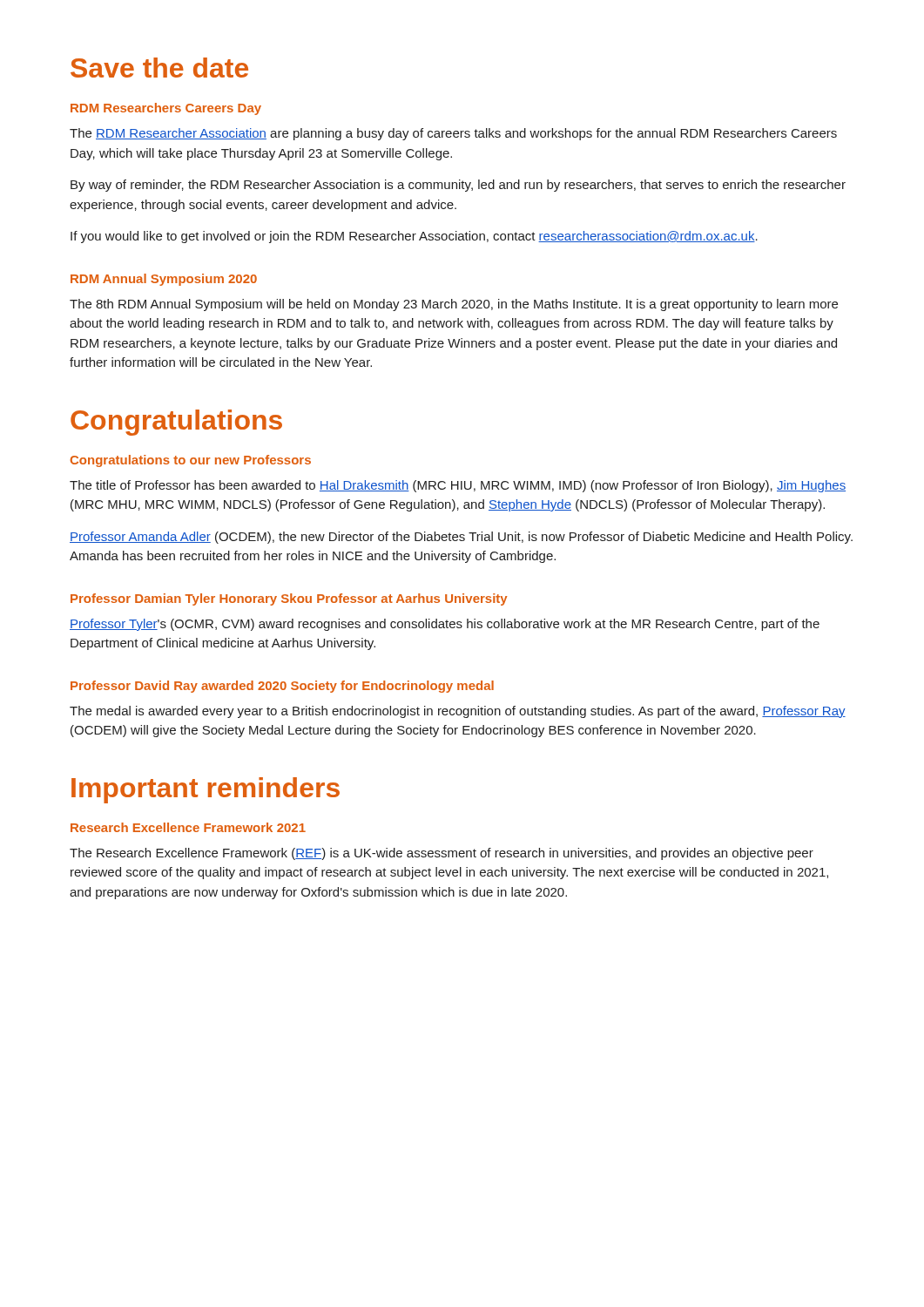The image size is (924, 1307).
Task: Locate the section header that opens with "Professor Damian Tyler"
Action: [289, 598]
